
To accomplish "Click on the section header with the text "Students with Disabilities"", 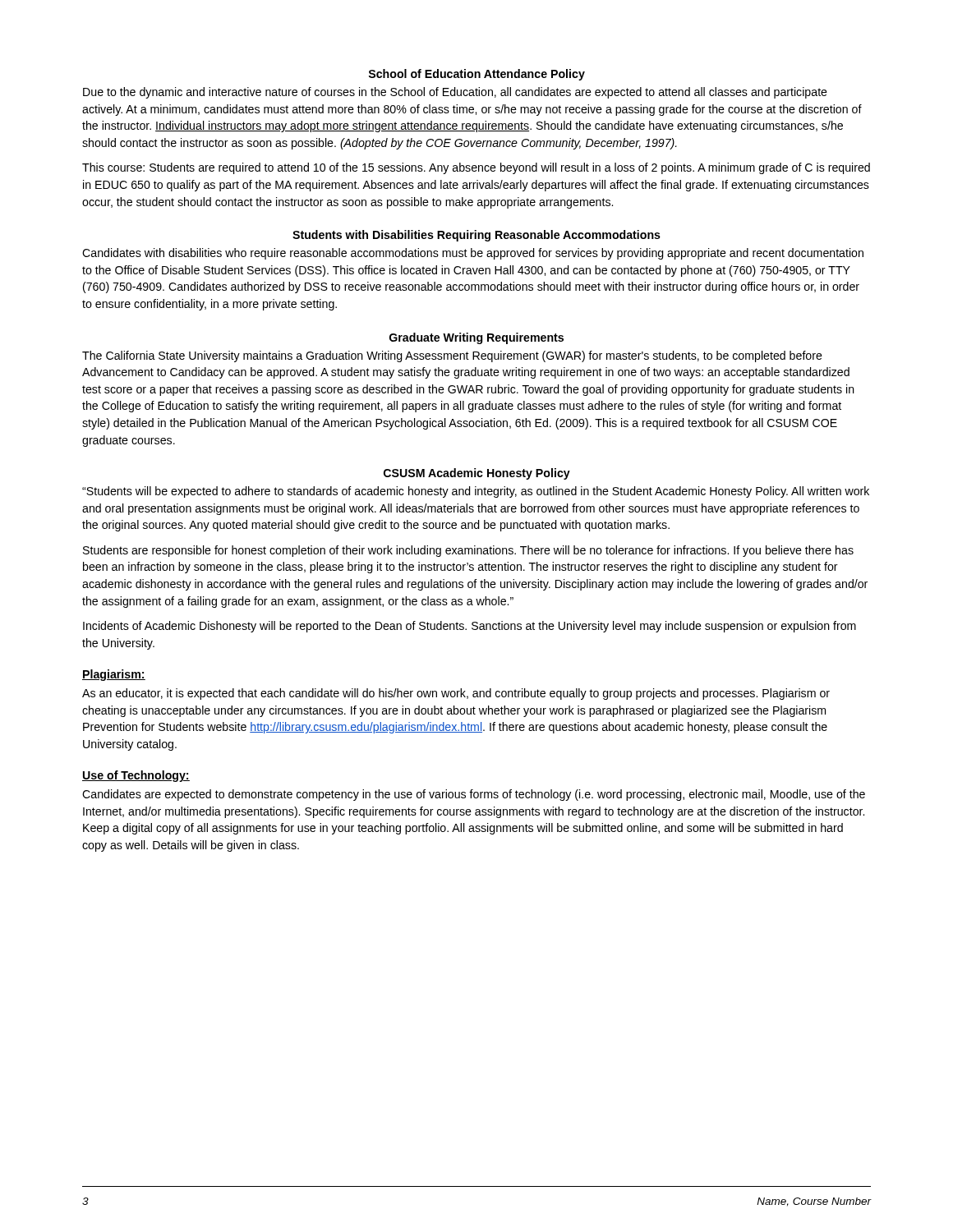I will pos(476,235).
